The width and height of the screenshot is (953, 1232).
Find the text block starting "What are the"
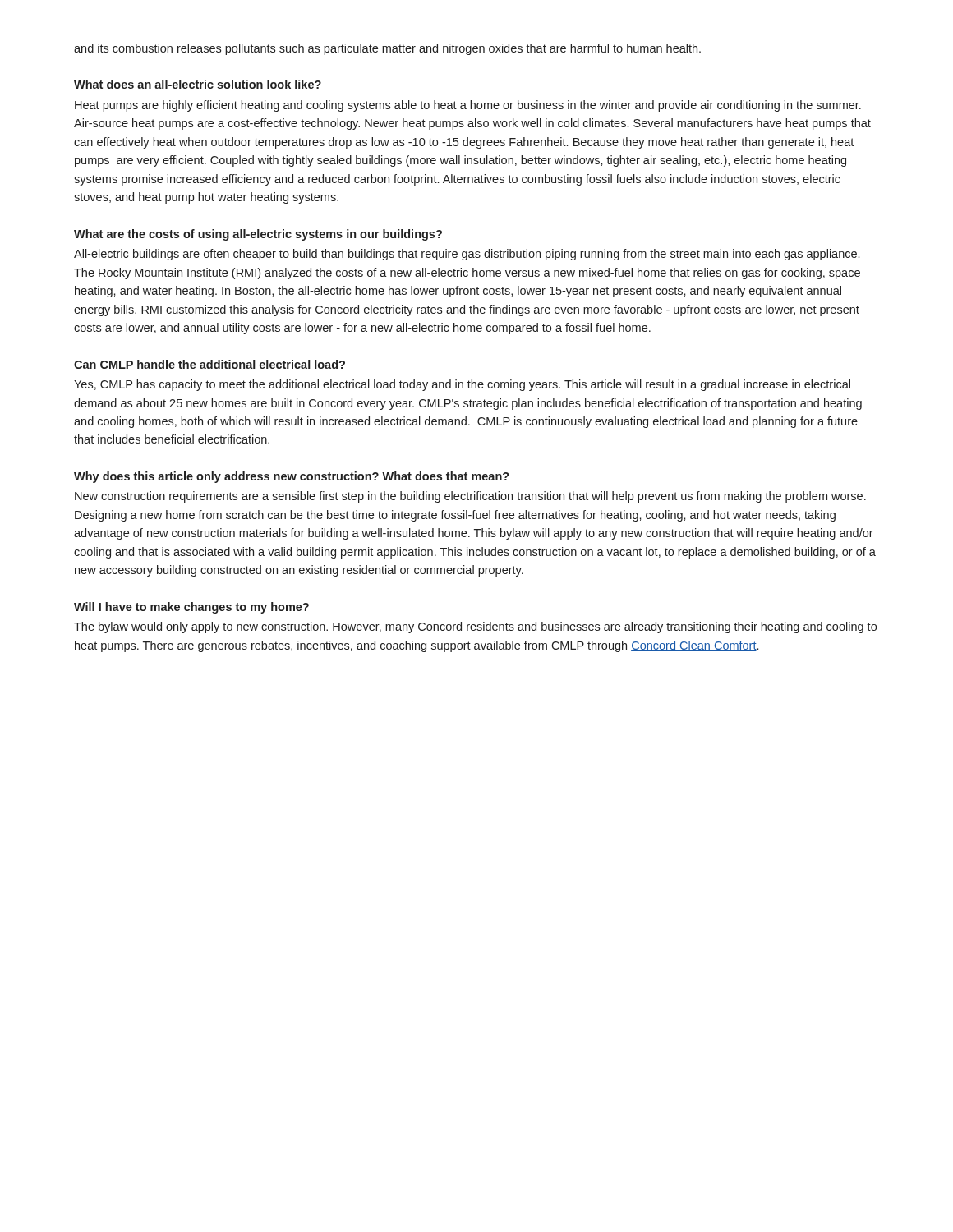click(x=258, y=234)
